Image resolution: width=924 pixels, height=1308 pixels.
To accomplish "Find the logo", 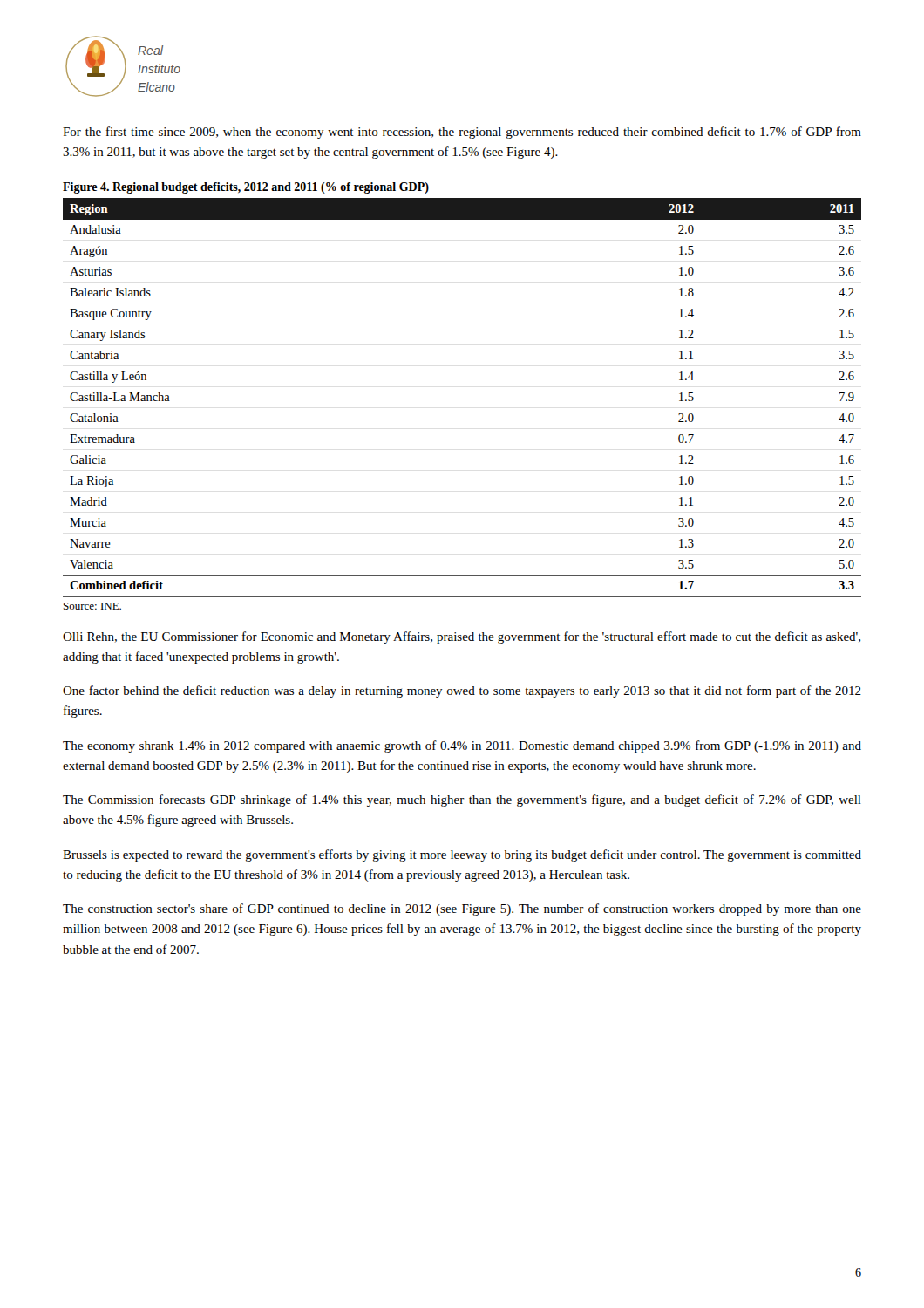I will (462, 66).
